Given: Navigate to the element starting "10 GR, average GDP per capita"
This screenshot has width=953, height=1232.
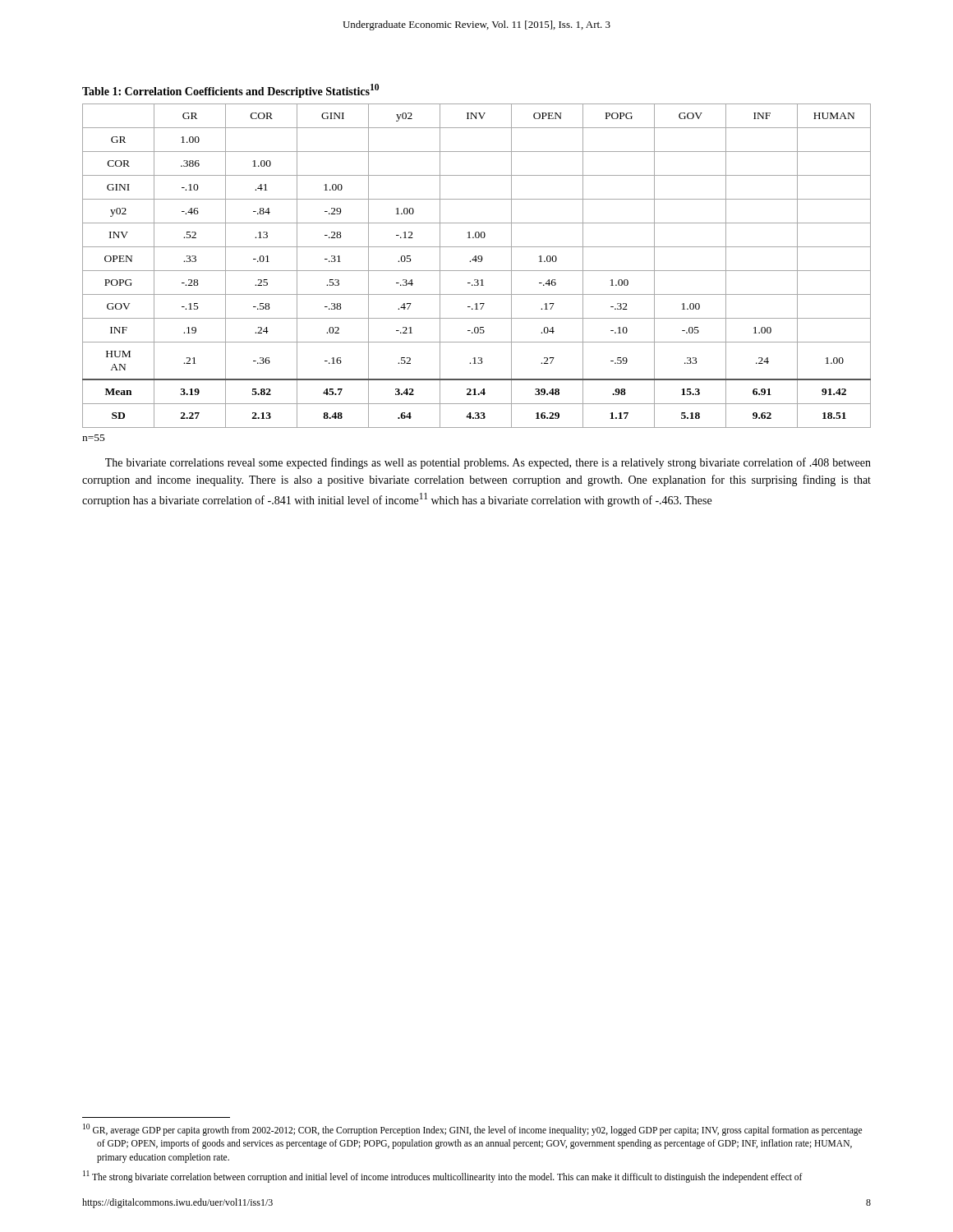Looking at the screenshot, I should coord(476,1150).
